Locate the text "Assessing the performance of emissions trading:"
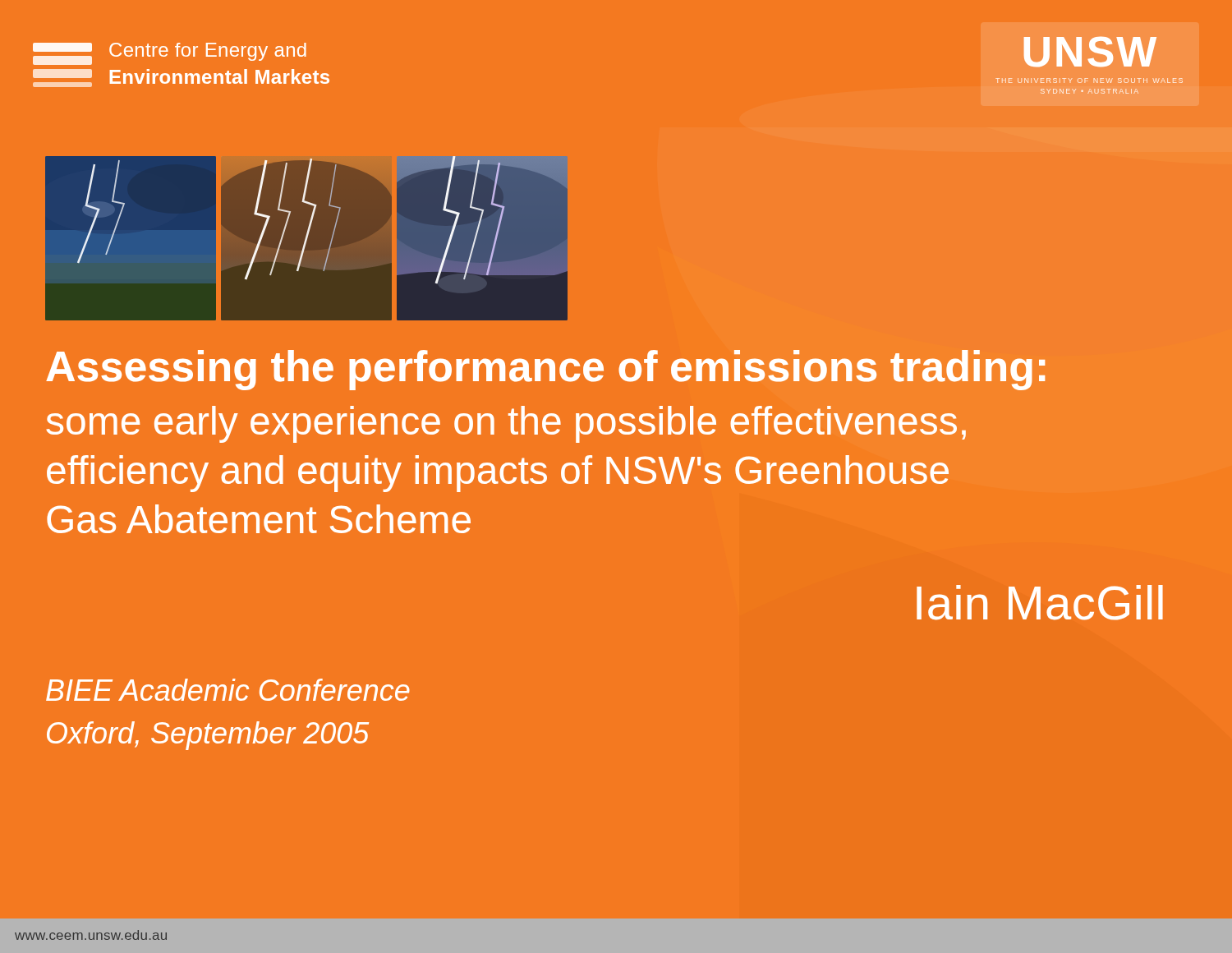This screenshot has width=1232, height=953. [547, 366]
